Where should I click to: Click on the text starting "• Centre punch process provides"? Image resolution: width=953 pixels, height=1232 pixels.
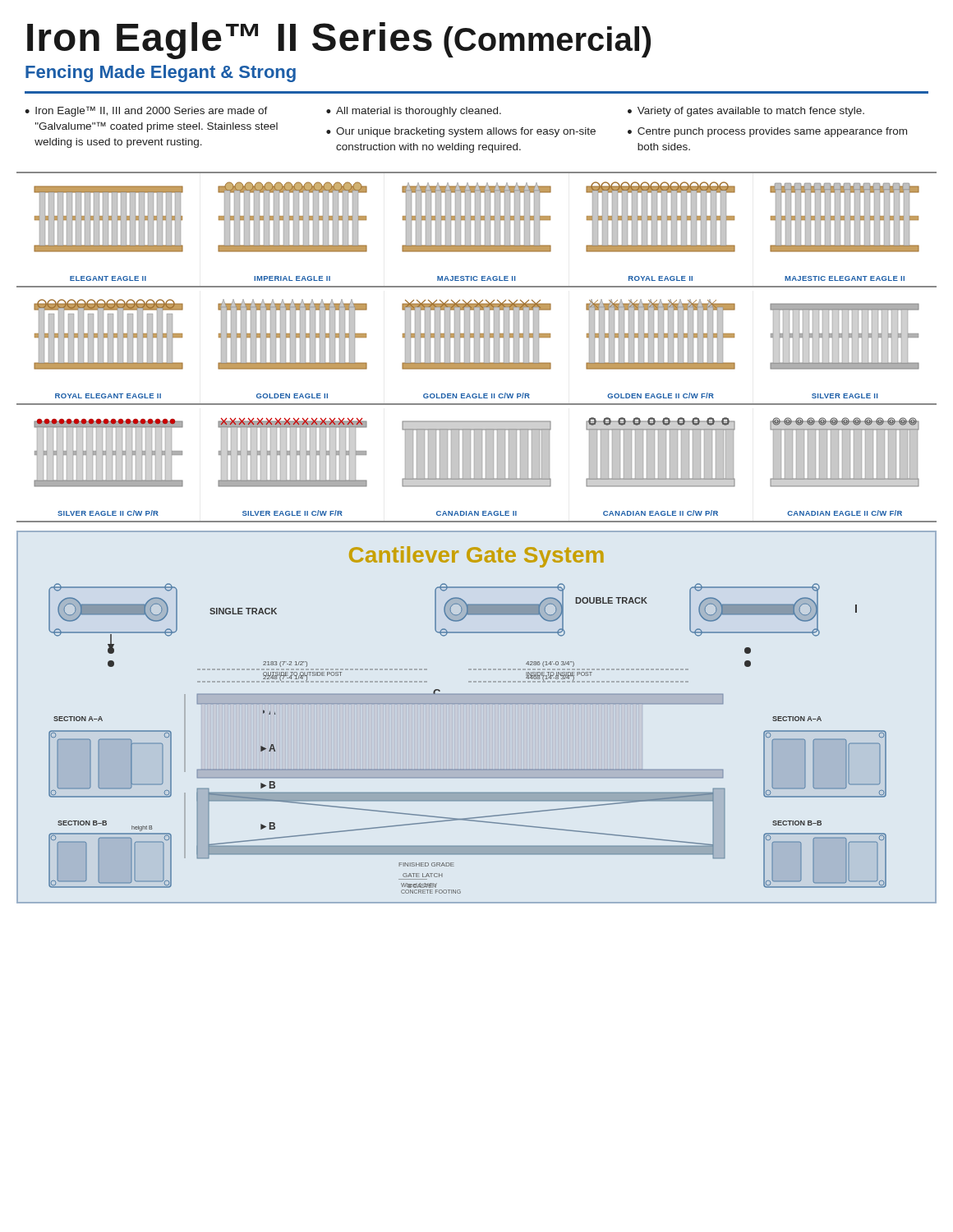(768, 140)
